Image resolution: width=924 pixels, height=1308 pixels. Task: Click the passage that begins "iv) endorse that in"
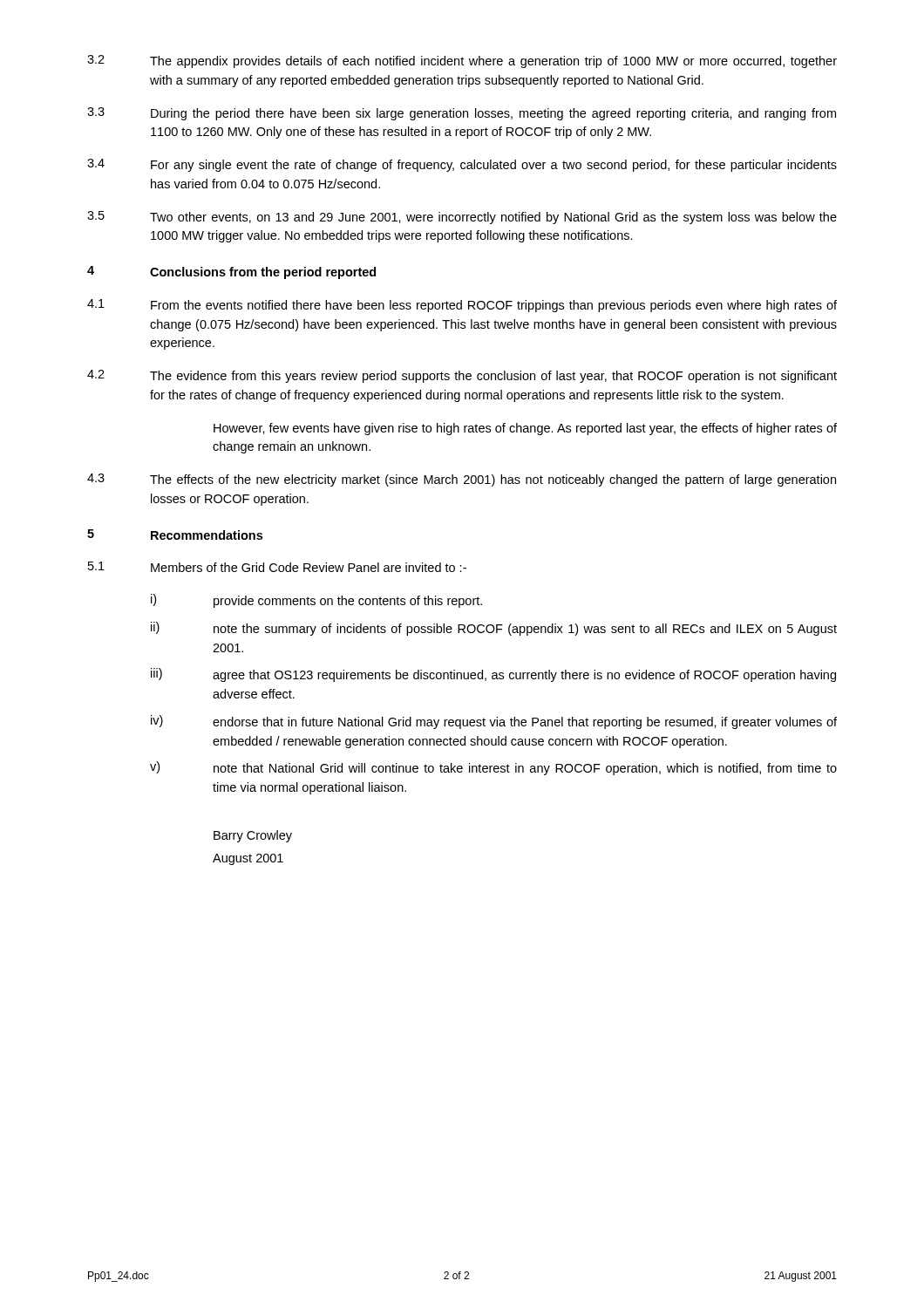tap(493, 732)
